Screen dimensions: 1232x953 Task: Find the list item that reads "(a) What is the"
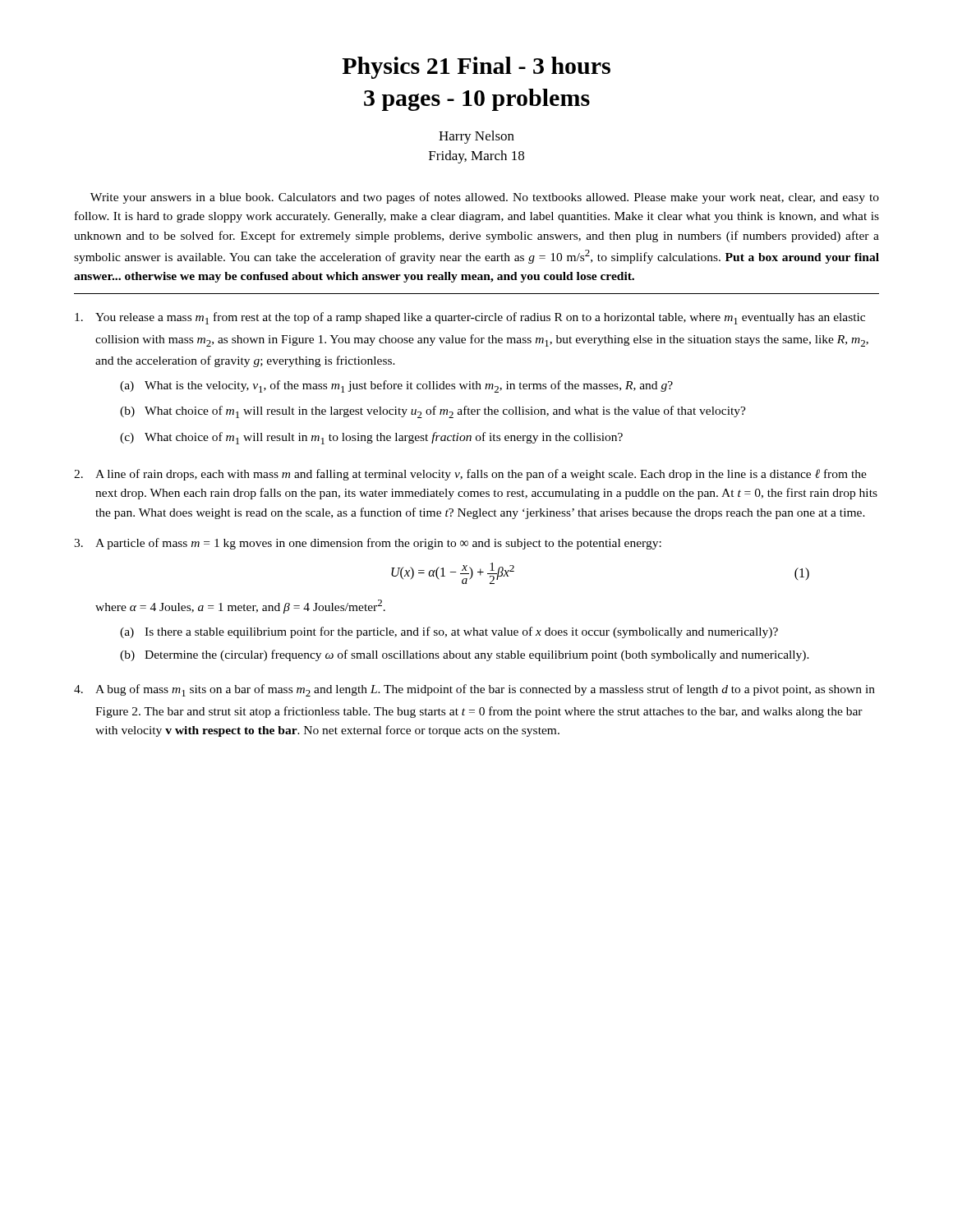pos(396,386)
